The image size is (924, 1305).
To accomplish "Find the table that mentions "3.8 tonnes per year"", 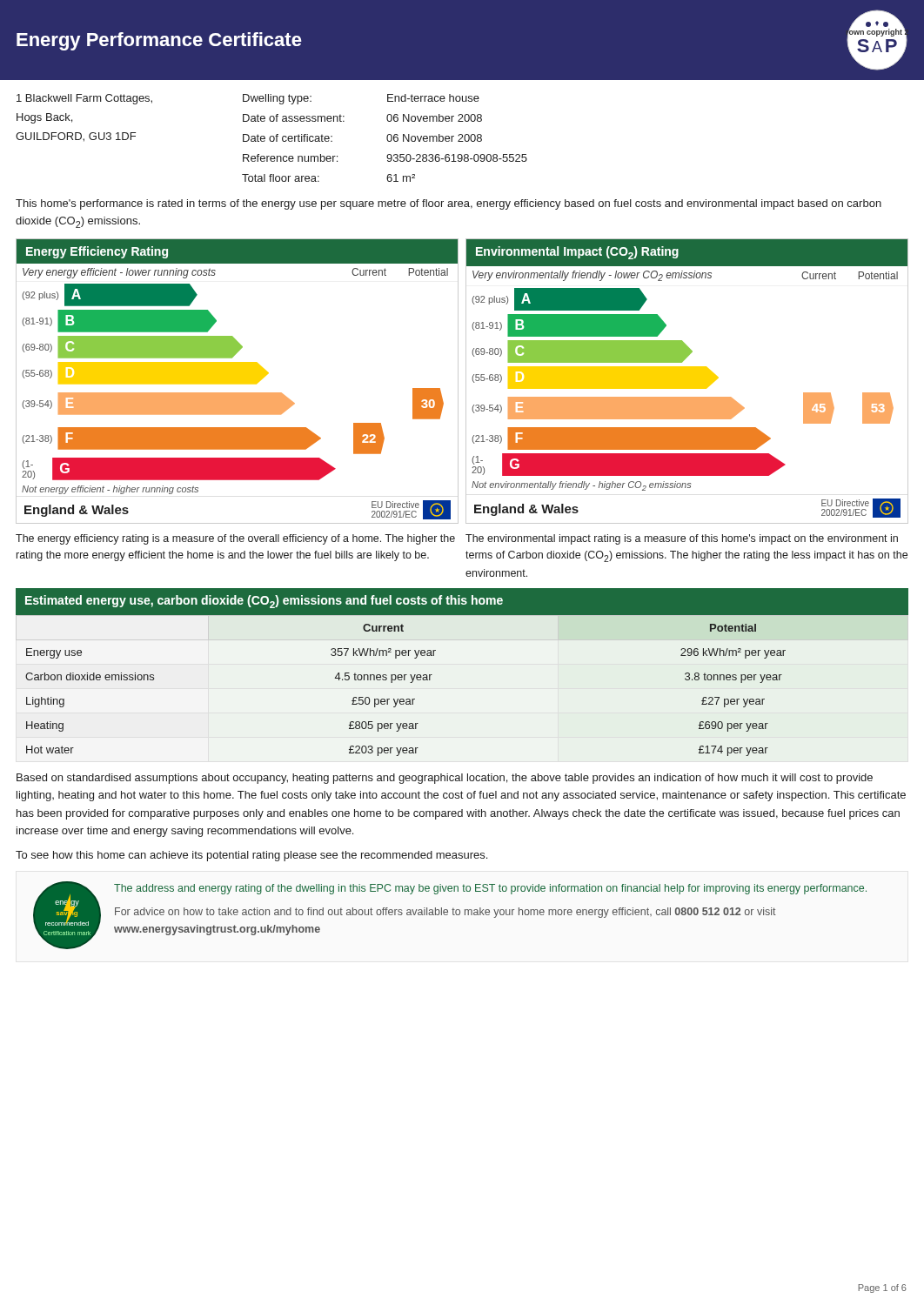I will click(x=462, y=689).
